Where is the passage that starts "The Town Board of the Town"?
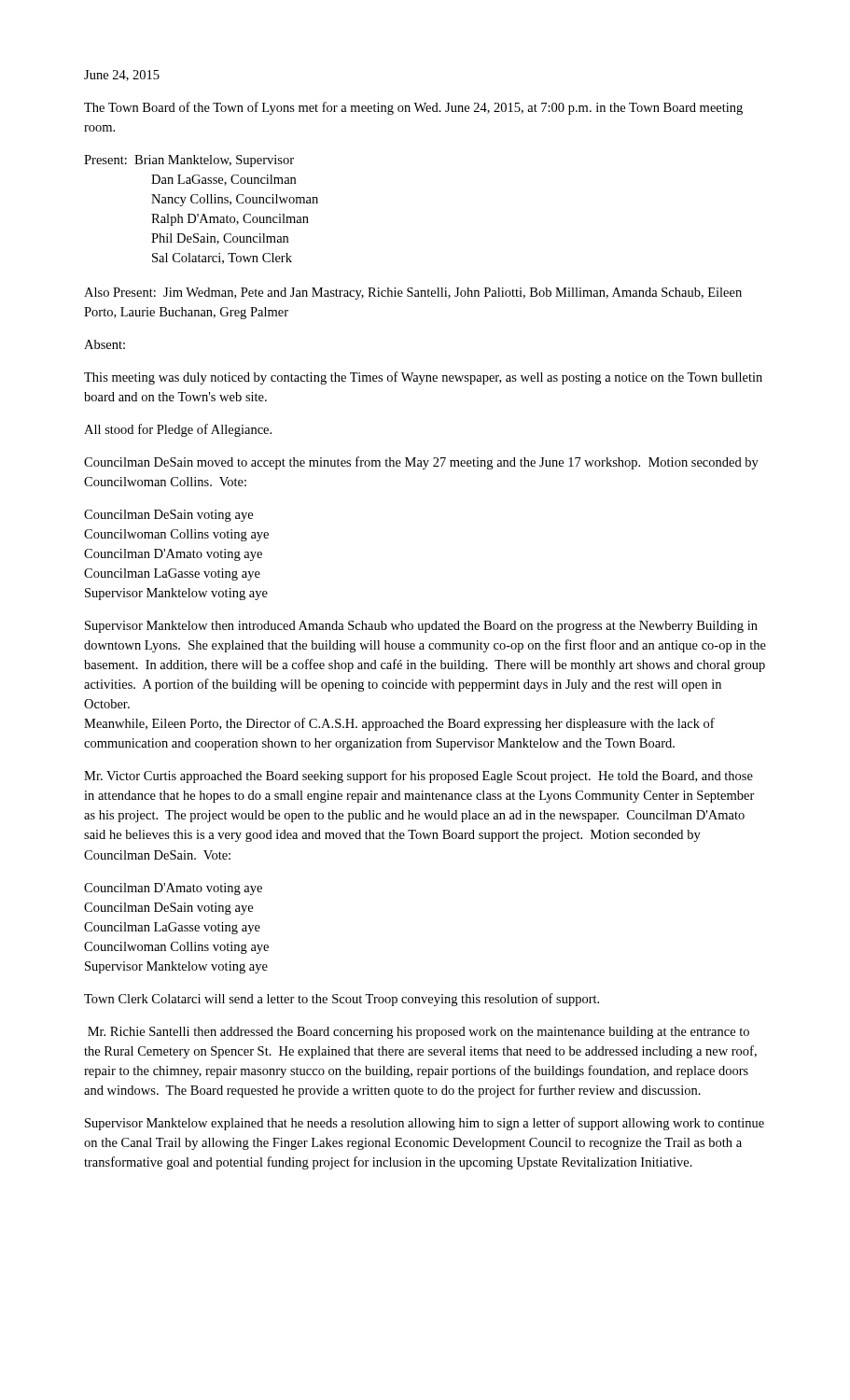The width and height of the screenshot is (850, 1400). (413, 117)
